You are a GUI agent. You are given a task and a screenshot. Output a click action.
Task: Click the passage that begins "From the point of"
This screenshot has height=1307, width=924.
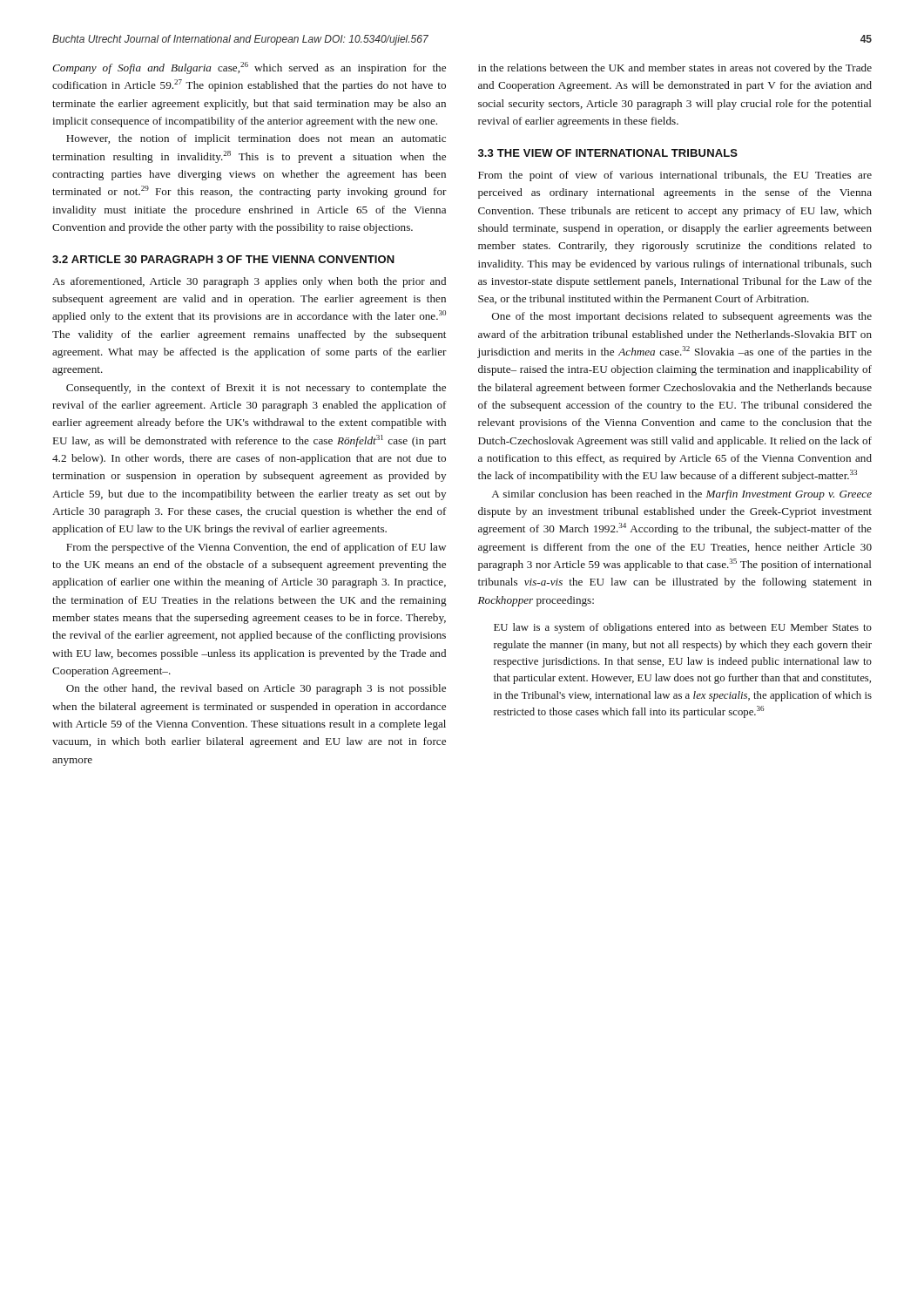(x=675, y=444)
